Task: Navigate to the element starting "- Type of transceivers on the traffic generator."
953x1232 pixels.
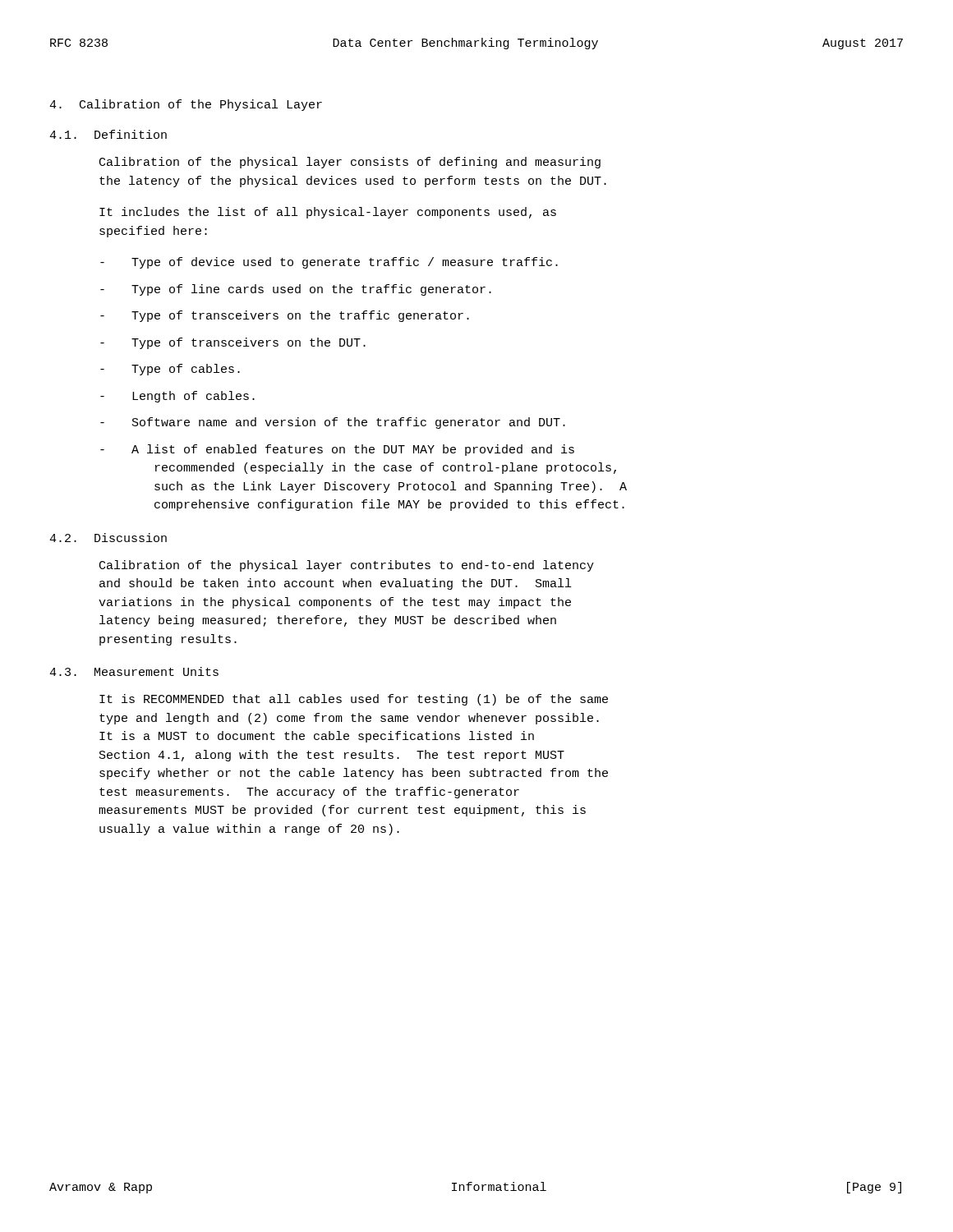Action: coord(285,317)
